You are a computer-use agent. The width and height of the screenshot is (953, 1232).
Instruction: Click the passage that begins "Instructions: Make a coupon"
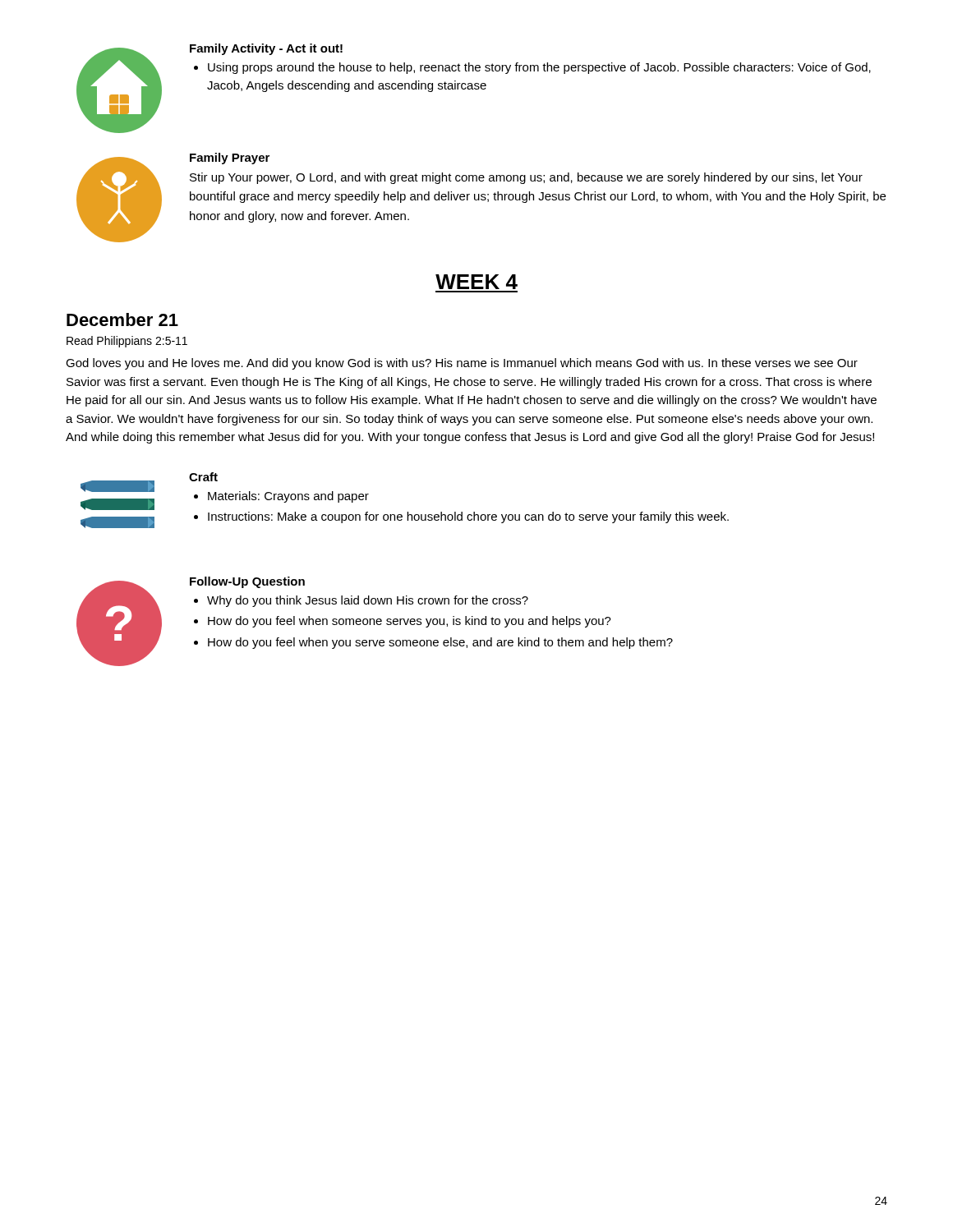point(468,516)
